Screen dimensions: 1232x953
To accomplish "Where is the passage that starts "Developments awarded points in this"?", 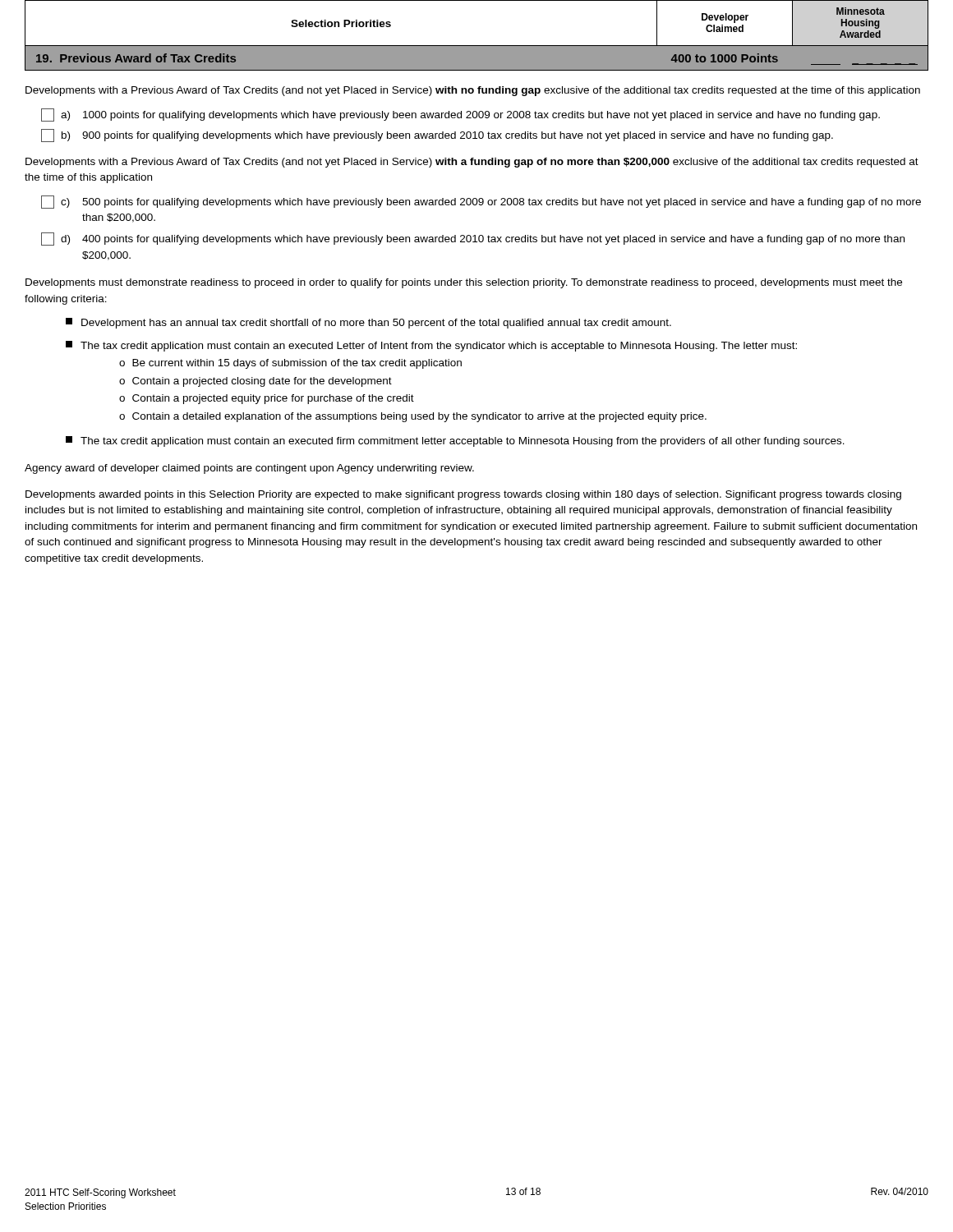I will pyautogui.click(x=471, y=526).
